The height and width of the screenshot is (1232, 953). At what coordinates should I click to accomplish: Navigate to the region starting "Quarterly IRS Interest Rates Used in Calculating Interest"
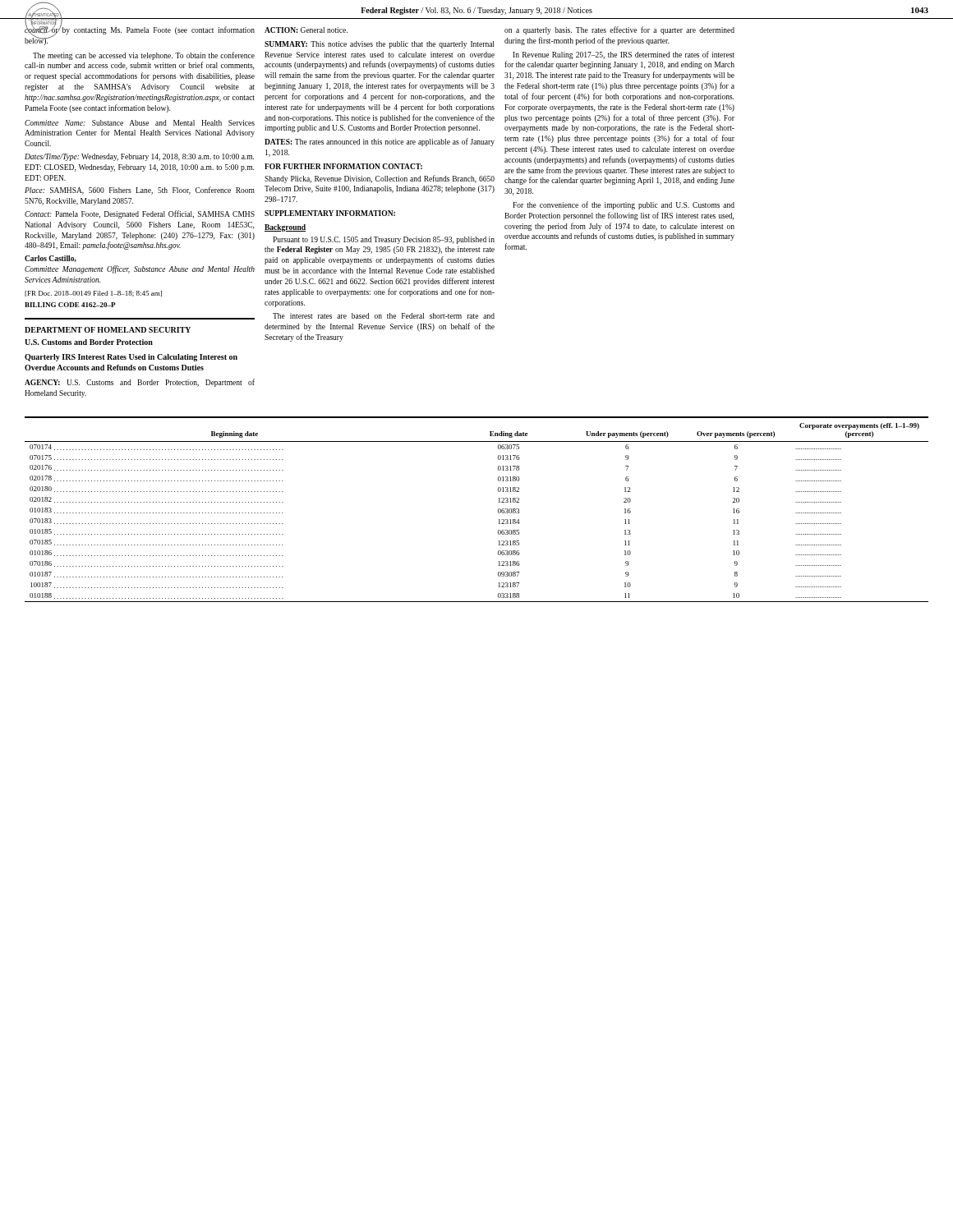[x=140, y=363]
